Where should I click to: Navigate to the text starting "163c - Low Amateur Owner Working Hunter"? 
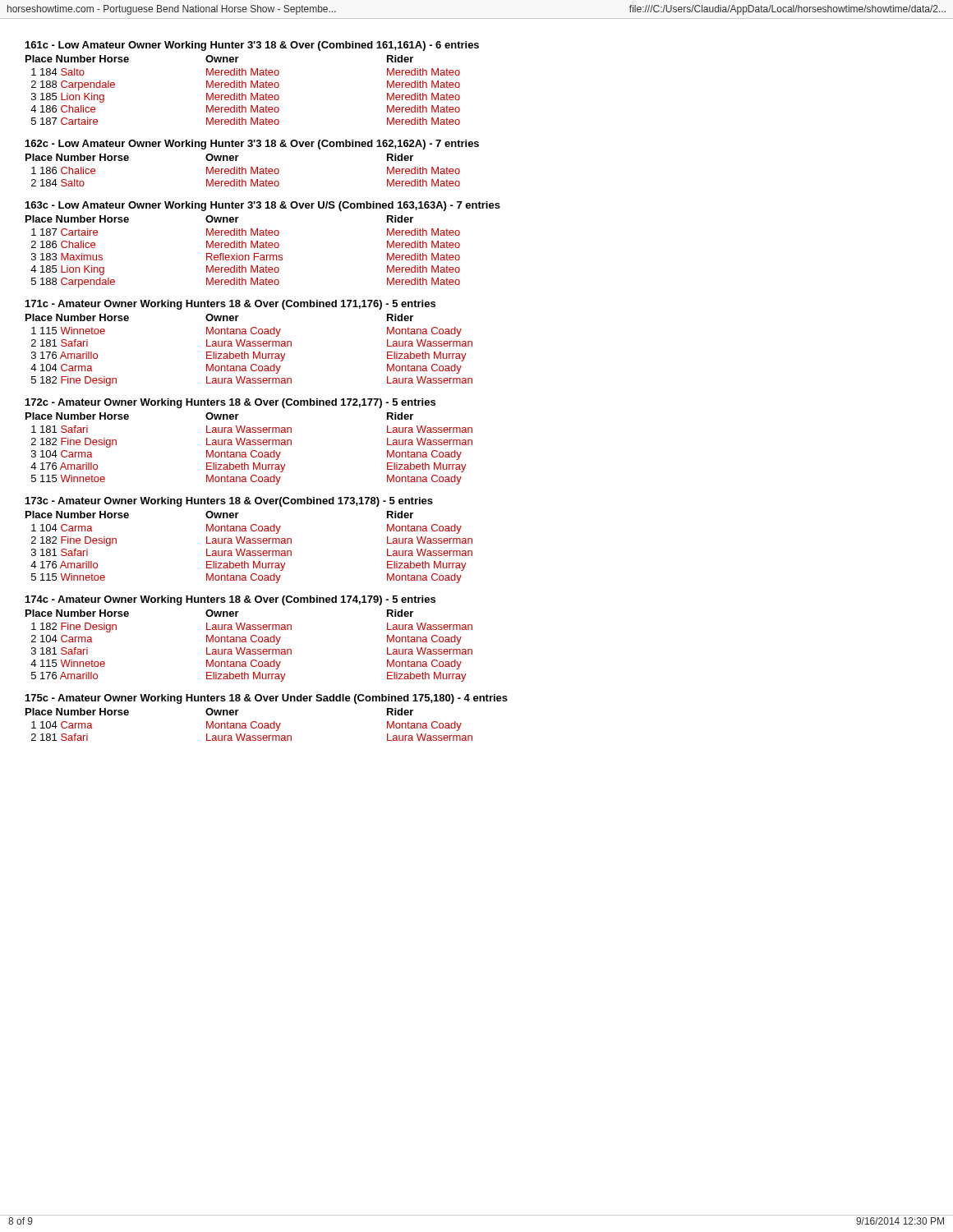tap(262, 205)
